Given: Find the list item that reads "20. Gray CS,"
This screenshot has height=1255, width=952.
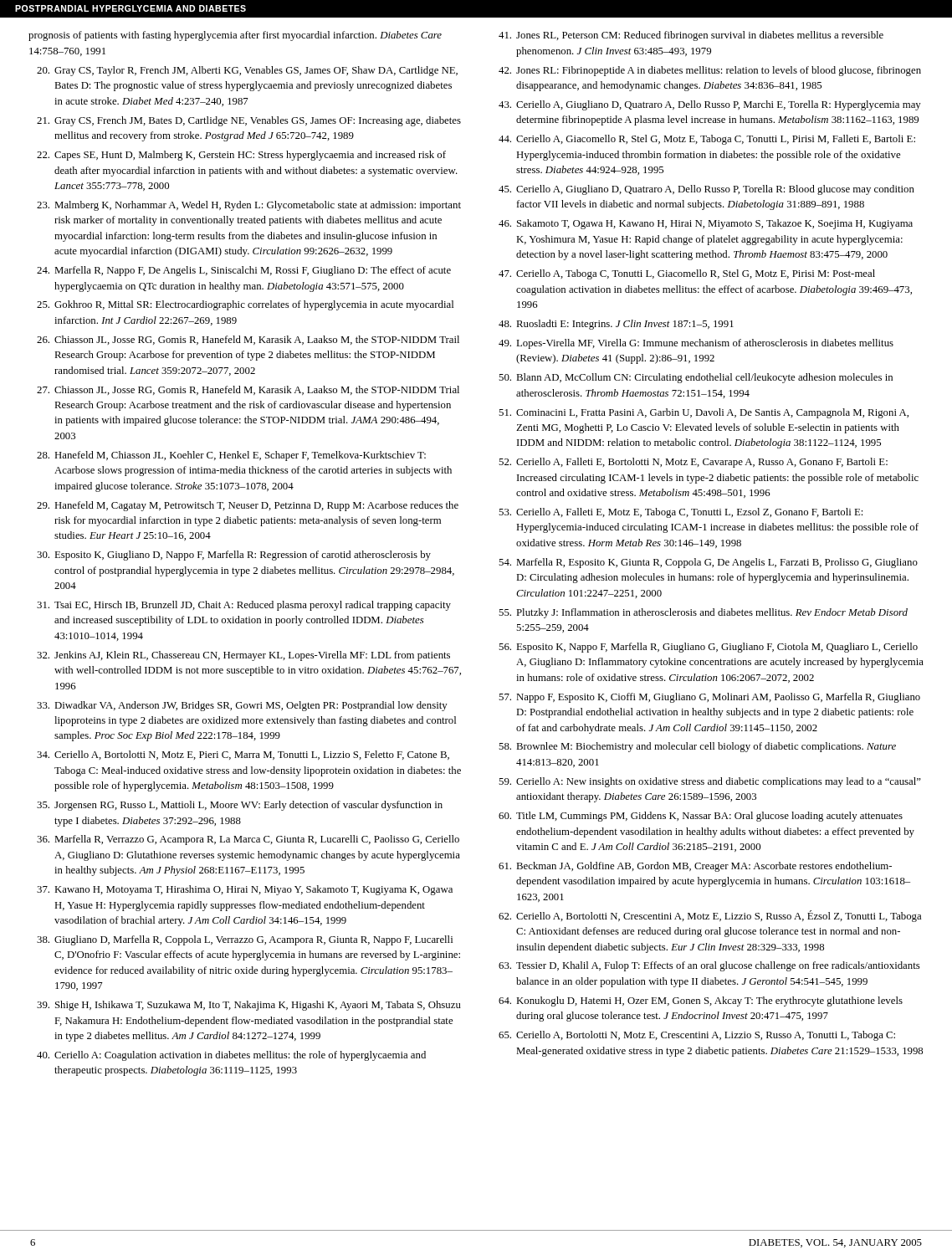Looking at the screenshot, I should click(x=245, y=86).
